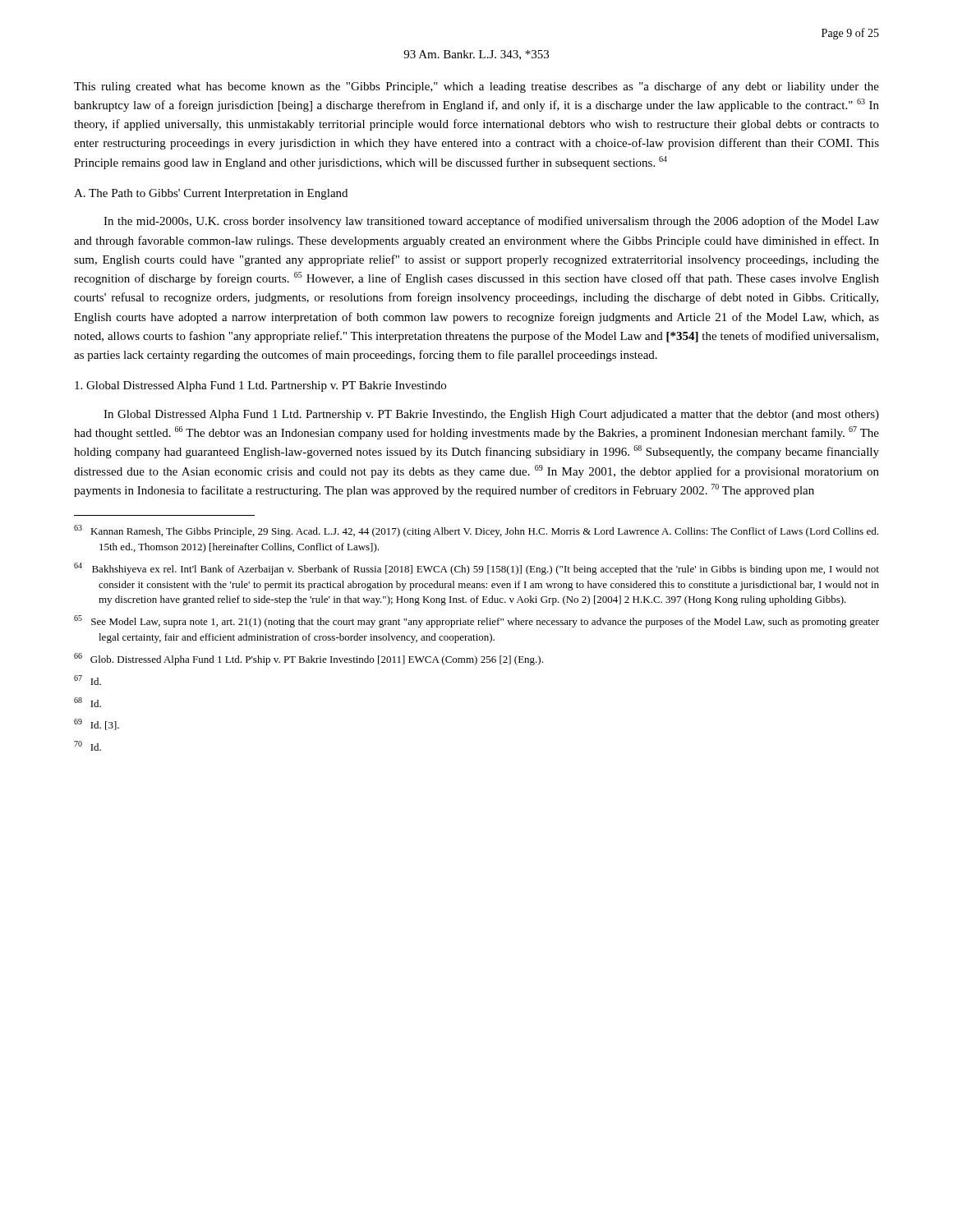
Task: Navigate to the text starting "64 Bakhshiyeva ex rel."
Action: click(x=476, y=584)
